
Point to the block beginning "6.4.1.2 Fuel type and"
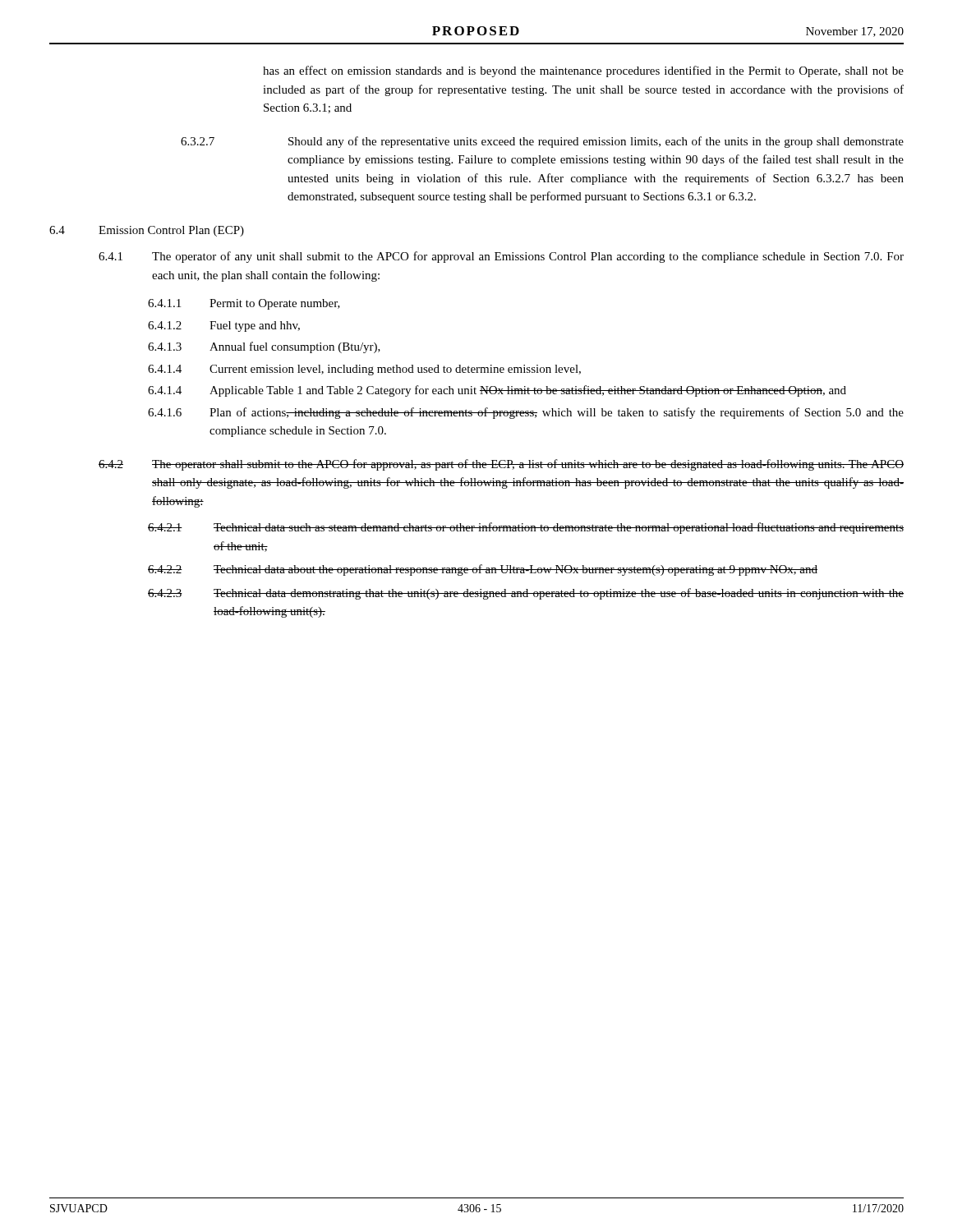click(x=224, y=326)
